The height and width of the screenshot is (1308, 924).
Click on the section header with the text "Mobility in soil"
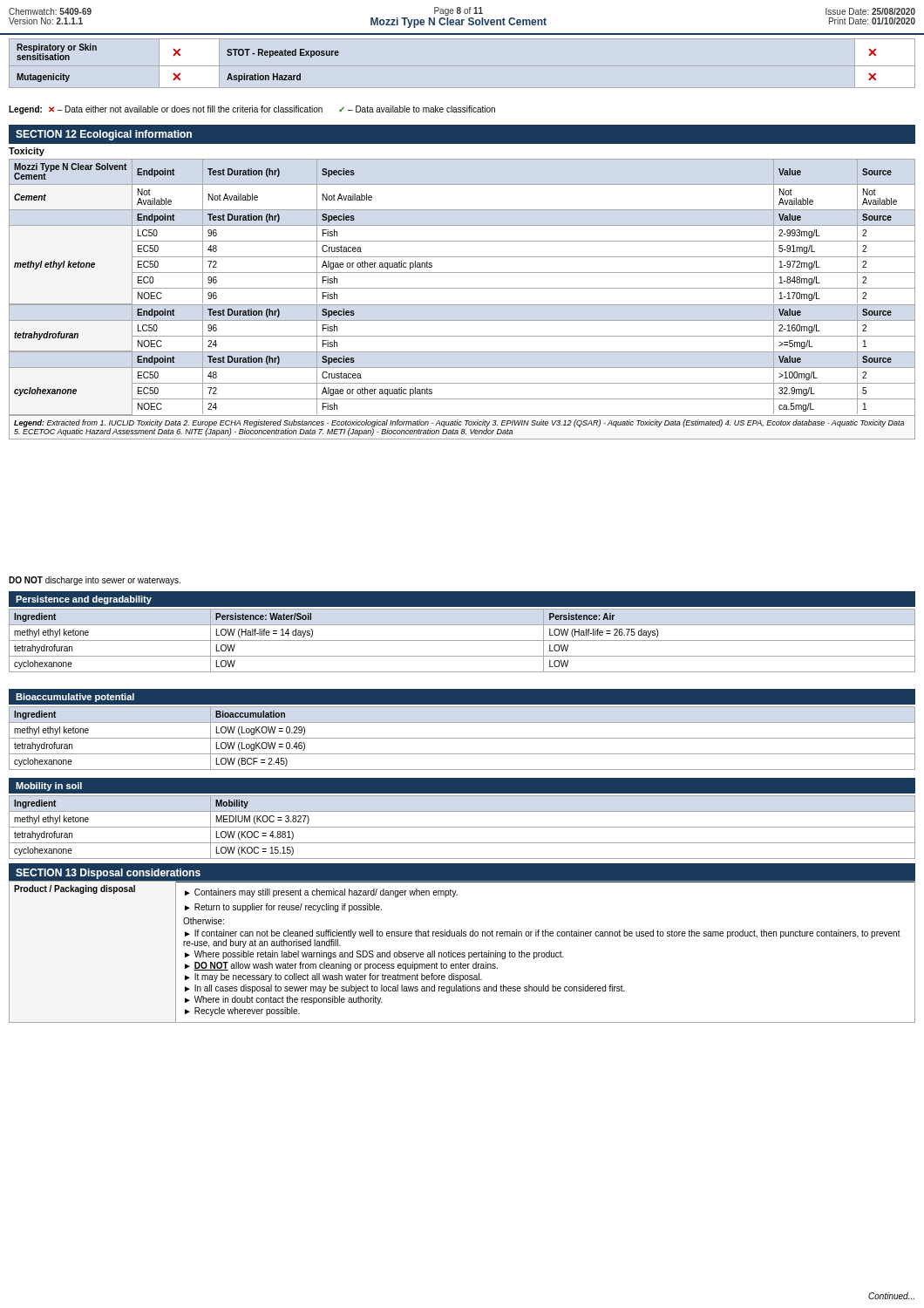pyautogui.click(x=49, y=786)
